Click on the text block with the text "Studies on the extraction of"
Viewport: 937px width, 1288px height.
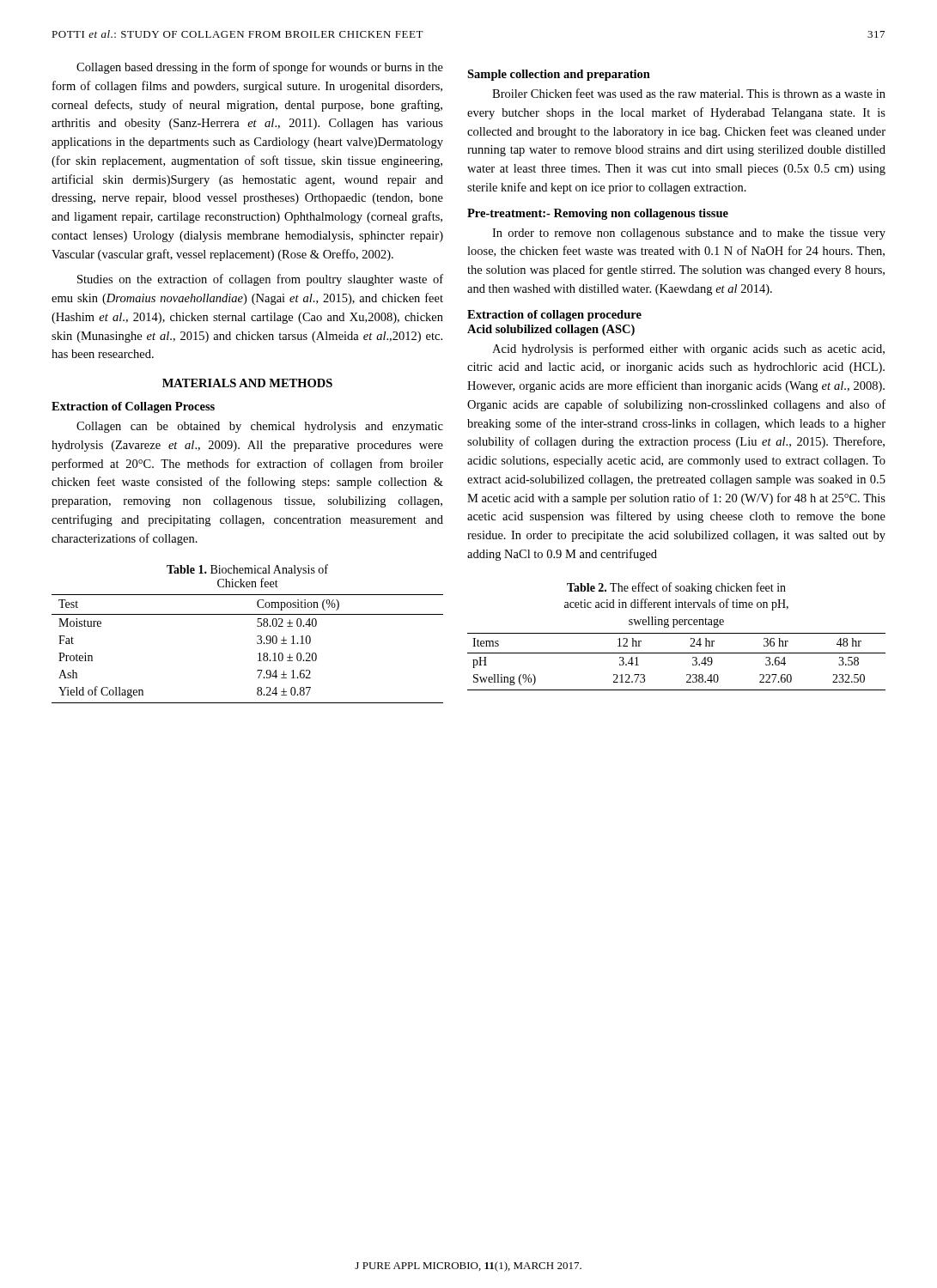[247, 317]
